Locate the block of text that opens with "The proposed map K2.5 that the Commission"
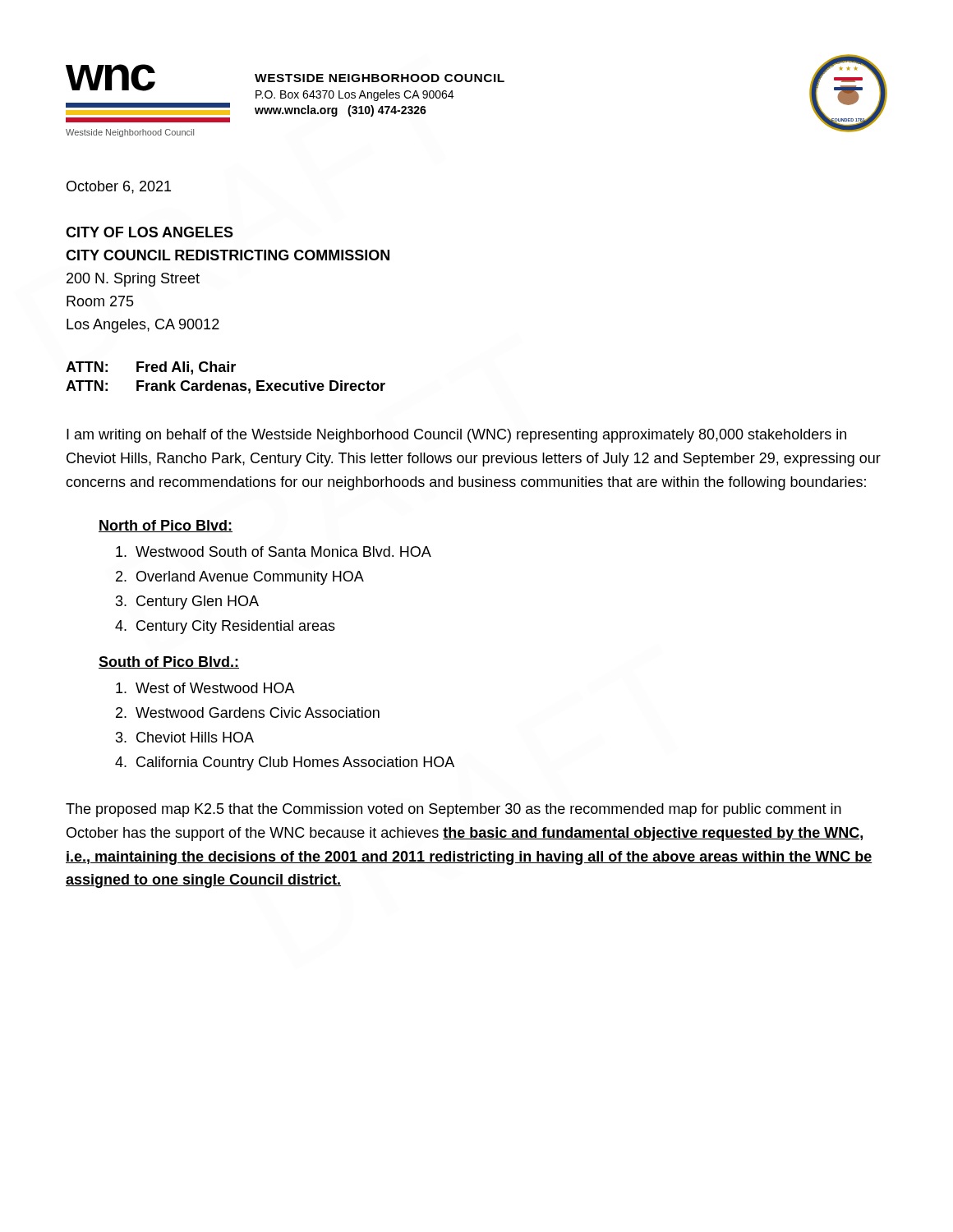 [469, 844]
